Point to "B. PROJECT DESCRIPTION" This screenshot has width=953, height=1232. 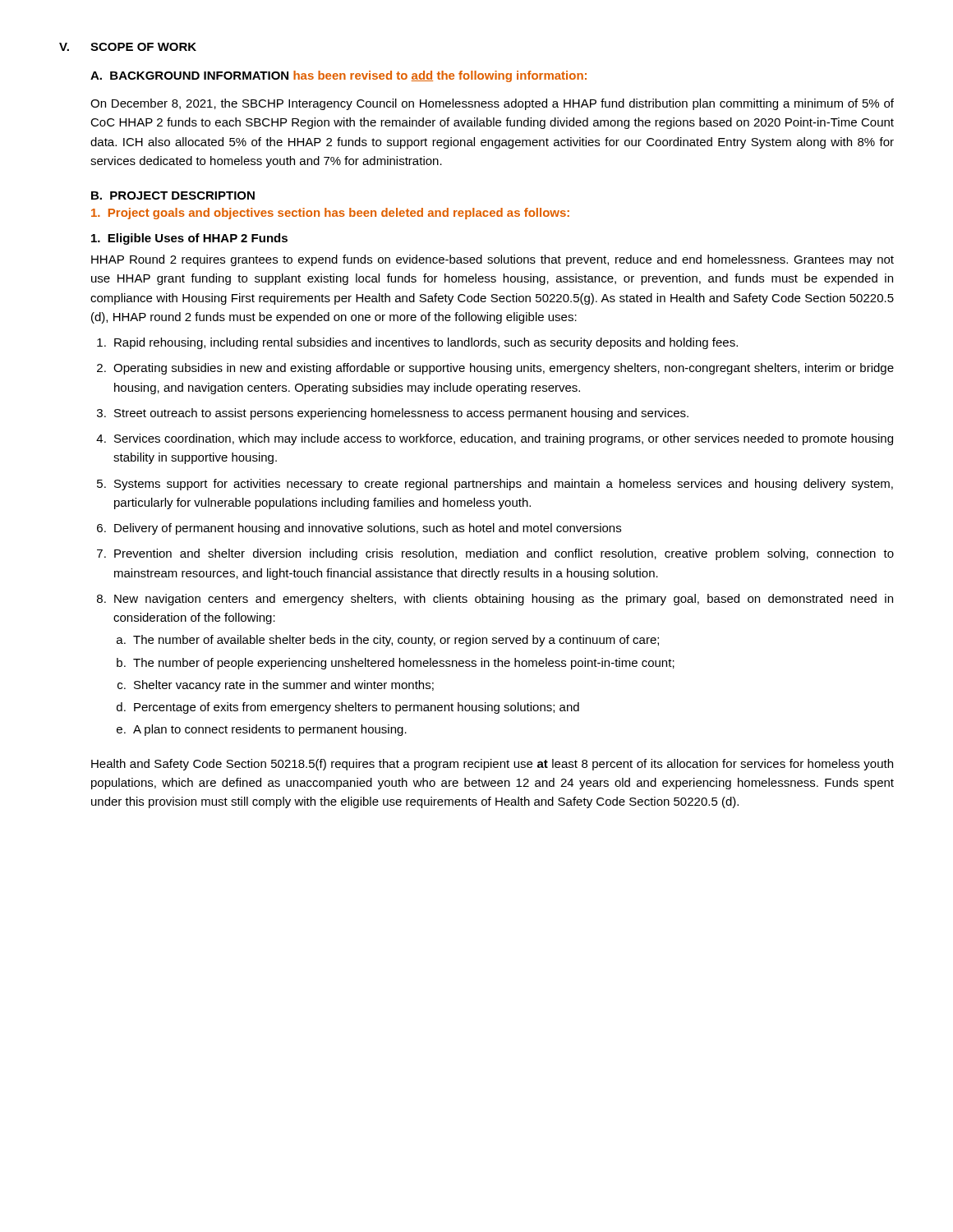pyautogui.click(x=173, y=195)
